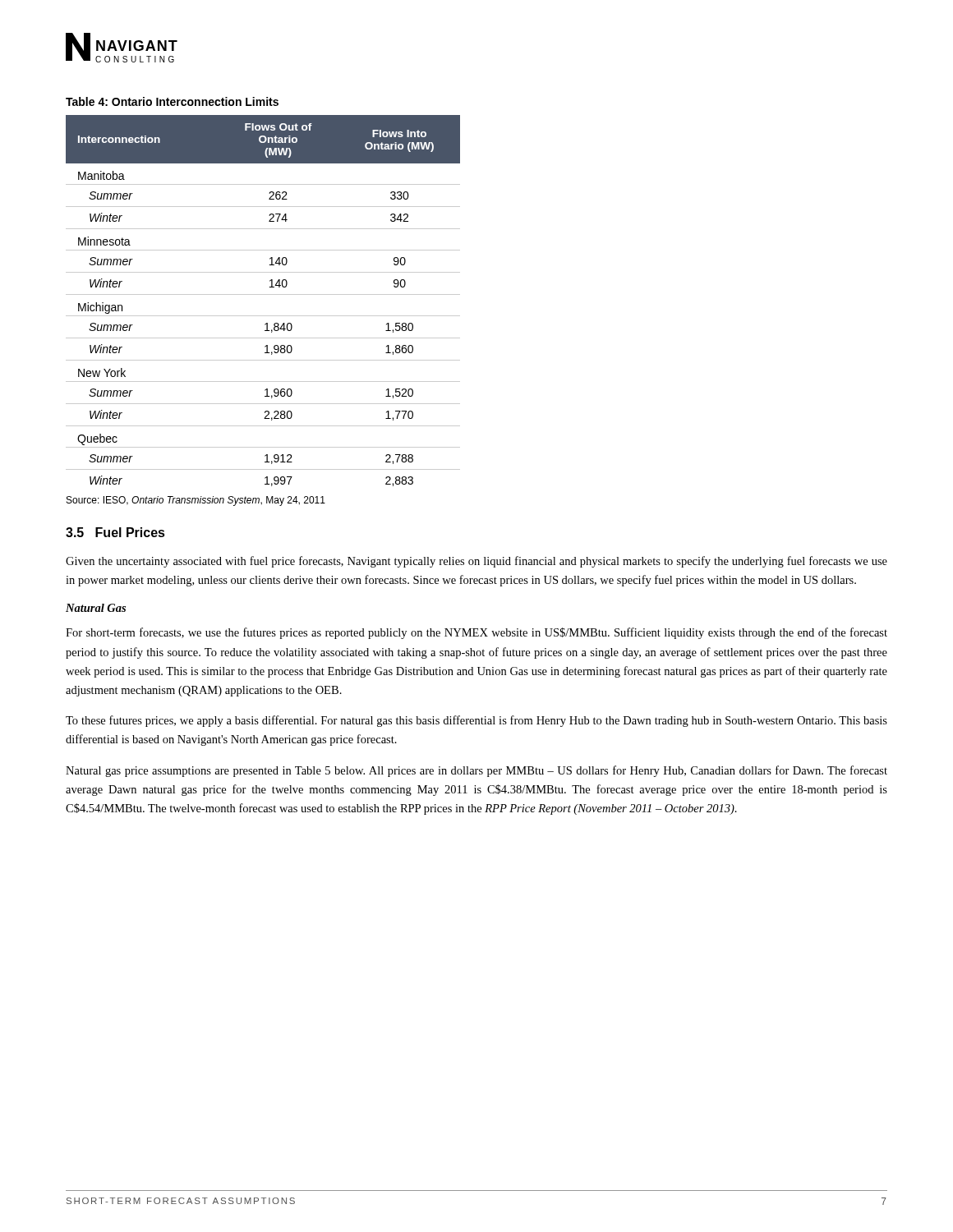Image resolution: width=953 pixels, height=1232 pixels.
Task: Locate the table with the text "New York"
Action: click(476, 303)
